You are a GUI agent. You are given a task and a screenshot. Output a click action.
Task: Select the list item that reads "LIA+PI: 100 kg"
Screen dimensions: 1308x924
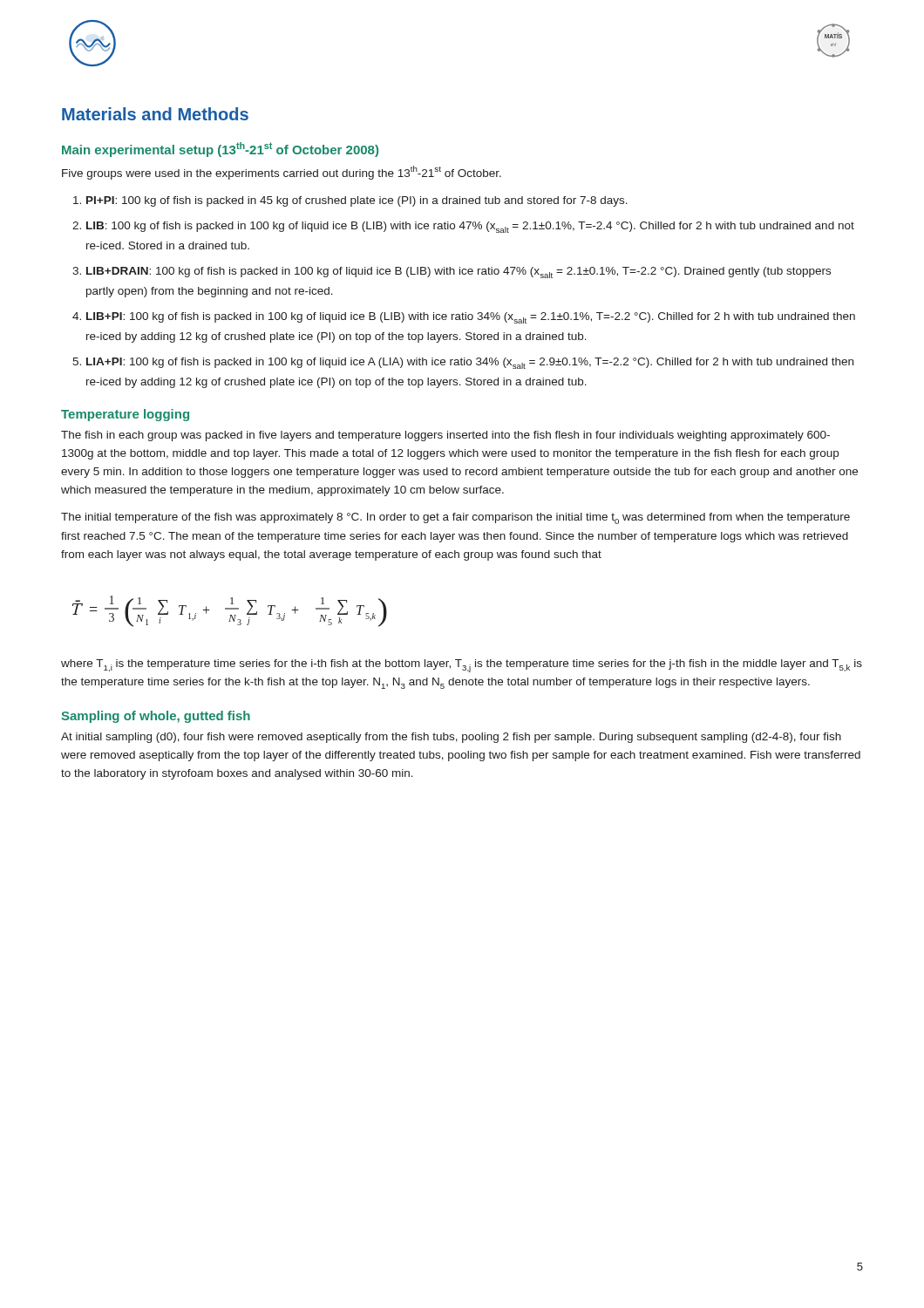click(474, 371)
